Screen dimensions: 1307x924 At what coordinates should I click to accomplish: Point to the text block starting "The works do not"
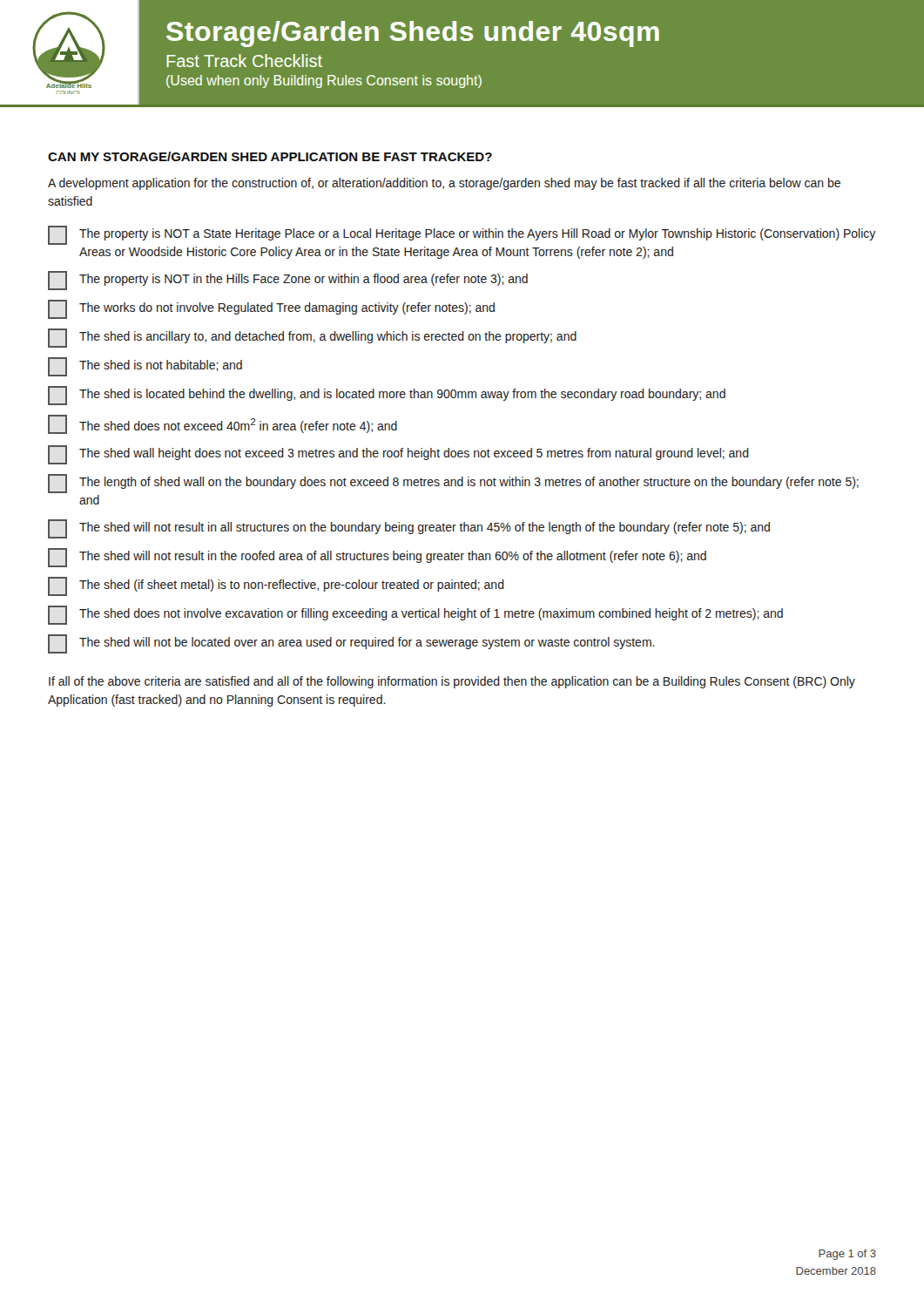272,309
